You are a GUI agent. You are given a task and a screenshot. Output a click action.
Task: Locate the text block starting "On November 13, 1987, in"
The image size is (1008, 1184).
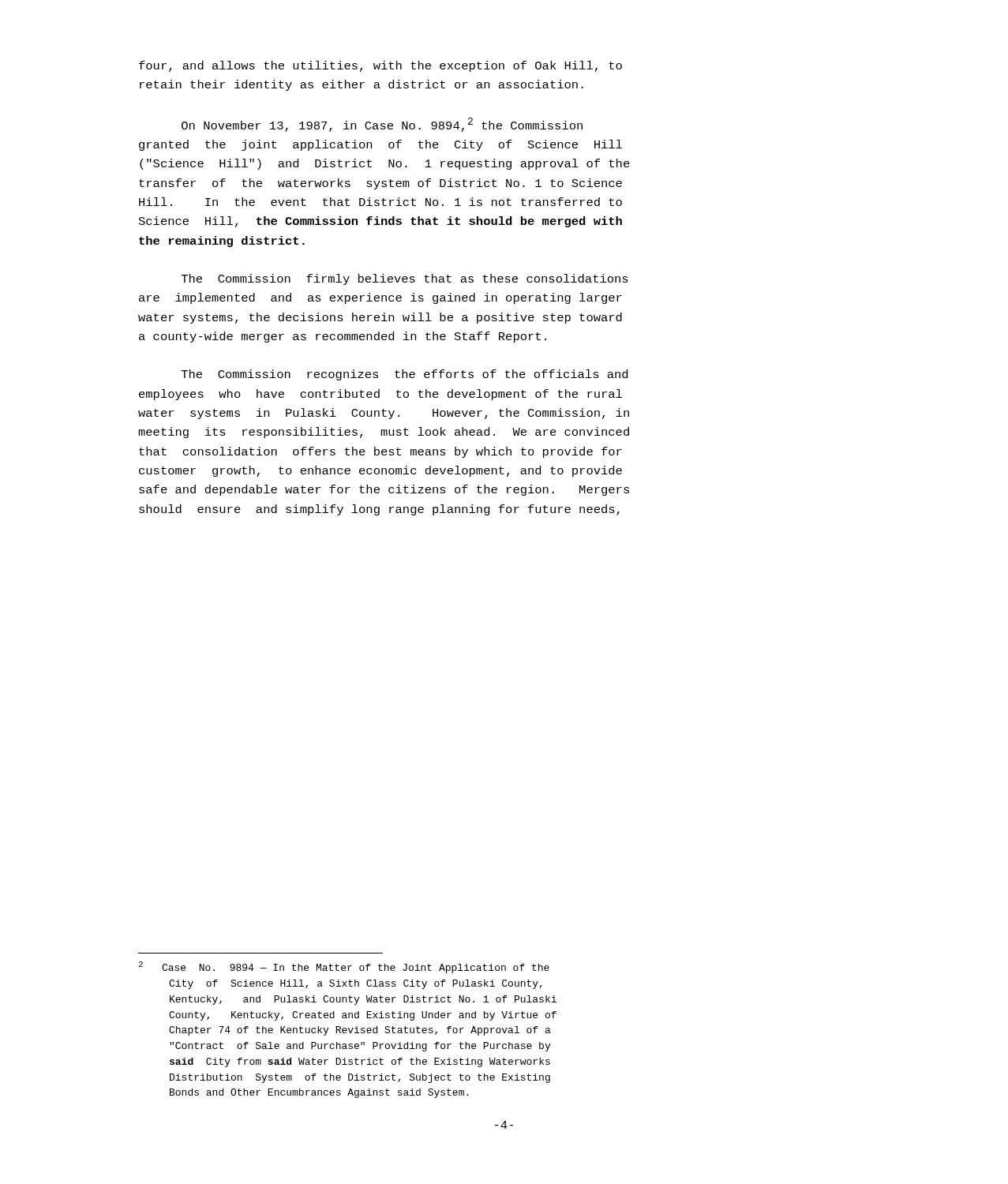pyautogui.click(x=384, y=182)
